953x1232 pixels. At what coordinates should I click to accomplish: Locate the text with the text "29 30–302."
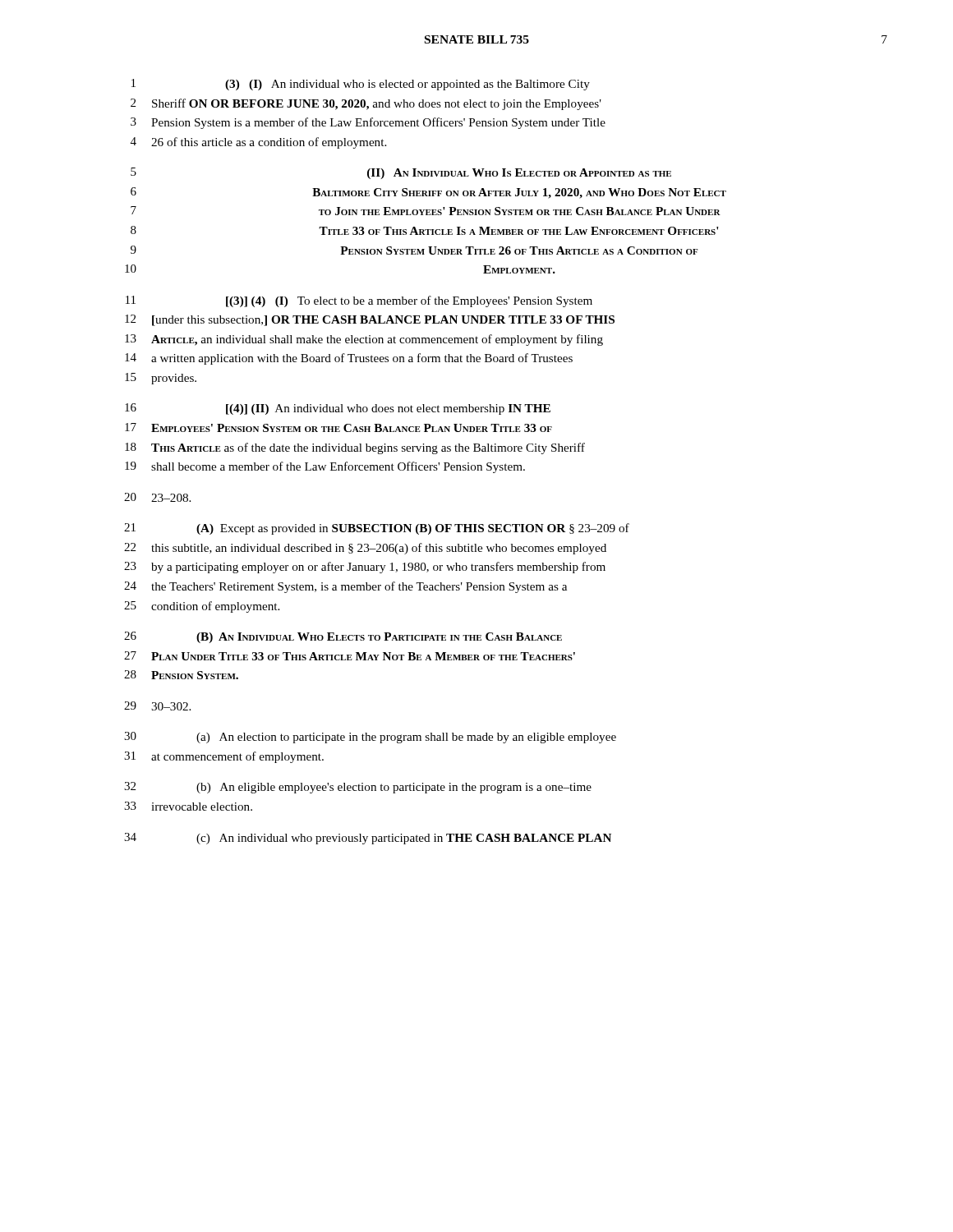tap(157, 706)
